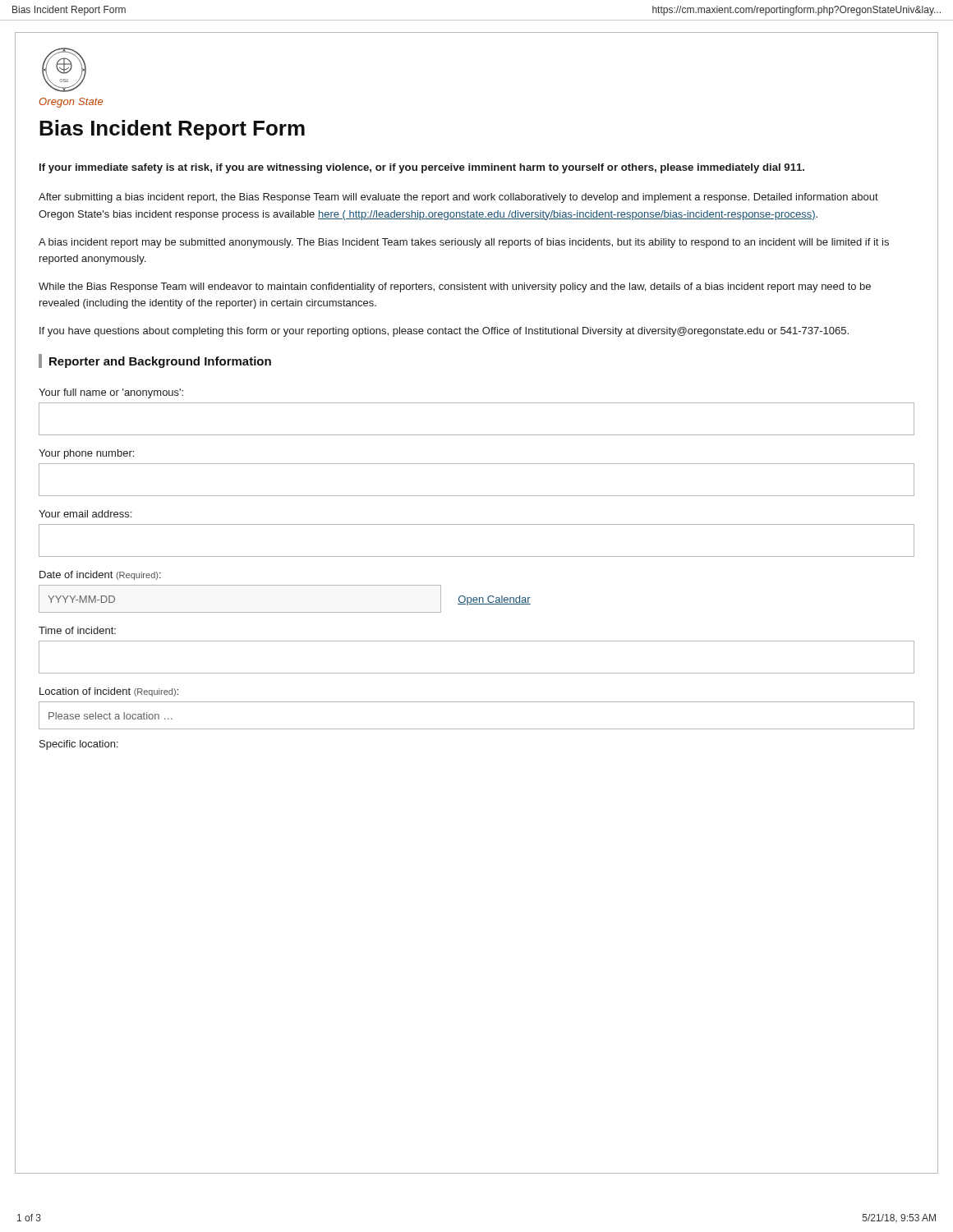953x1232 pixels.
Task: Locate the text block starting "Time of incident:"
Action: pos(78,631)
